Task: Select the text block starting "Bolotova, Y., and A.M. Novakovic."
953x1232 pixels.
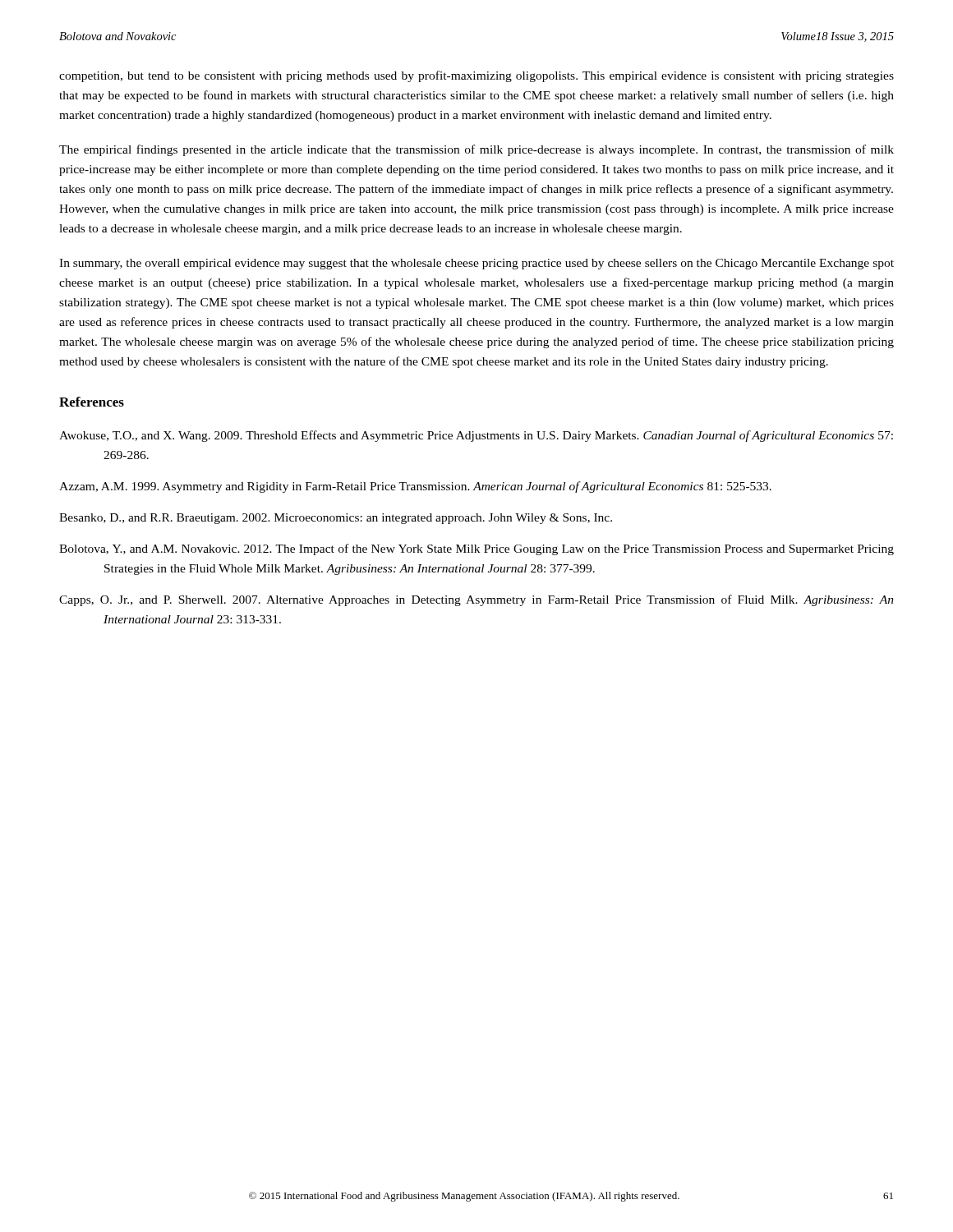Action: pos(476,558)
